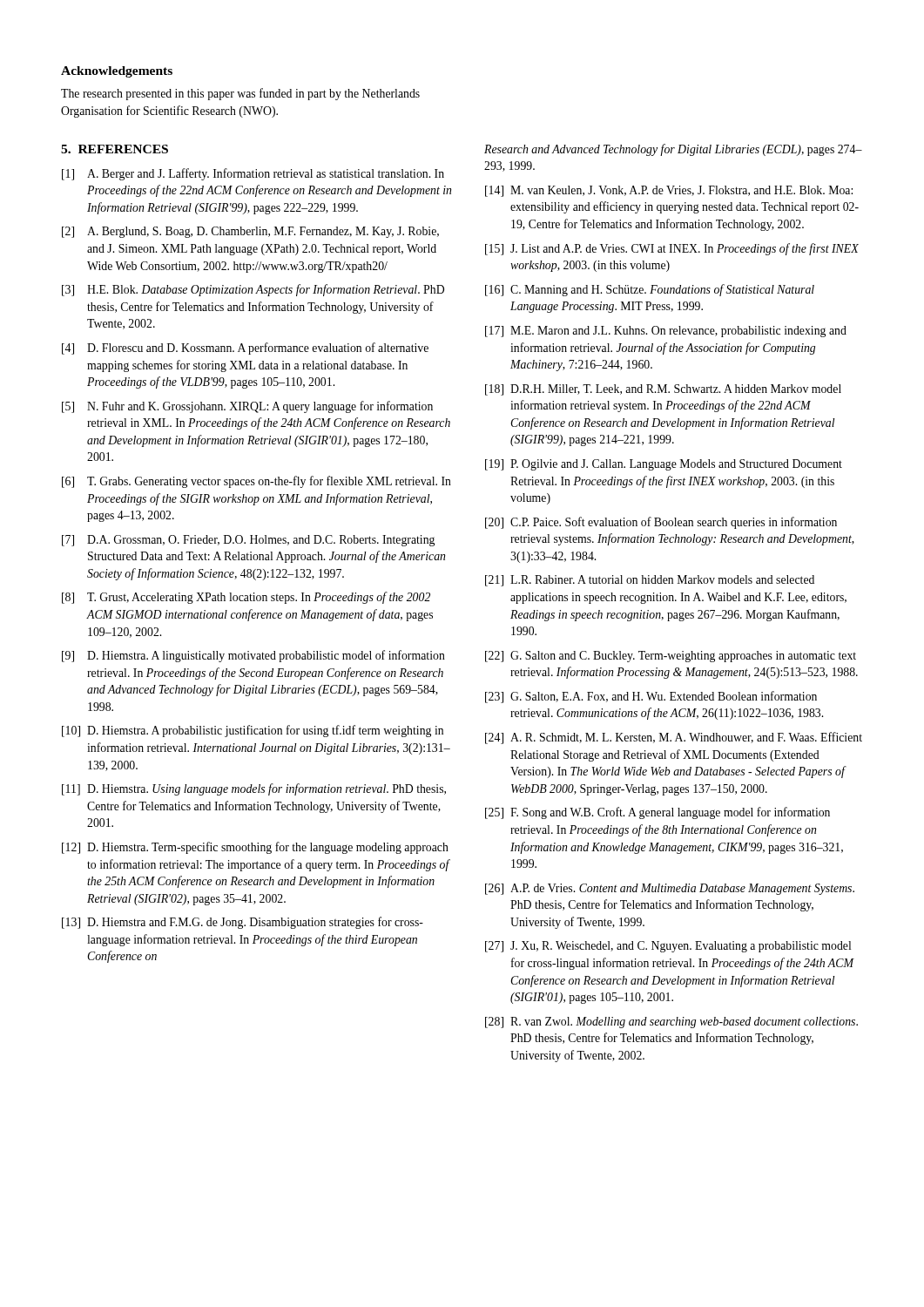This screenshot has width=924, height=1307.
Task: Find the list item that says "[14] M. van Keulen, J. Vonk, A.P."
Action: 674,208
